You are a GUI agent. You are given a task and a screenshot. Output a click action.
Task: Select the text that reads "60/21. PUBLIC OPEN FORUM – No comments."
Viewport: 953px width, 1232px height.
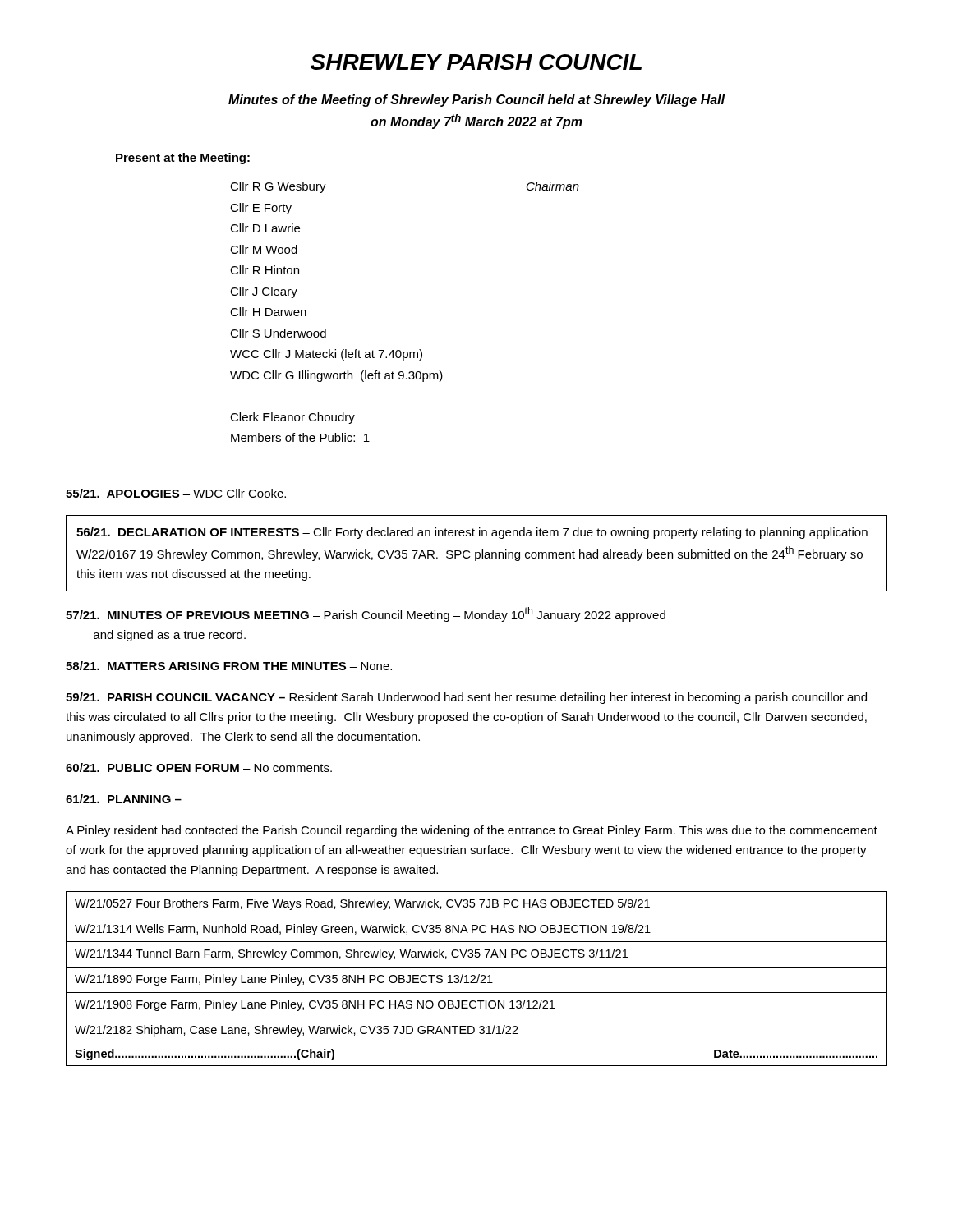[x=199, y=767]
